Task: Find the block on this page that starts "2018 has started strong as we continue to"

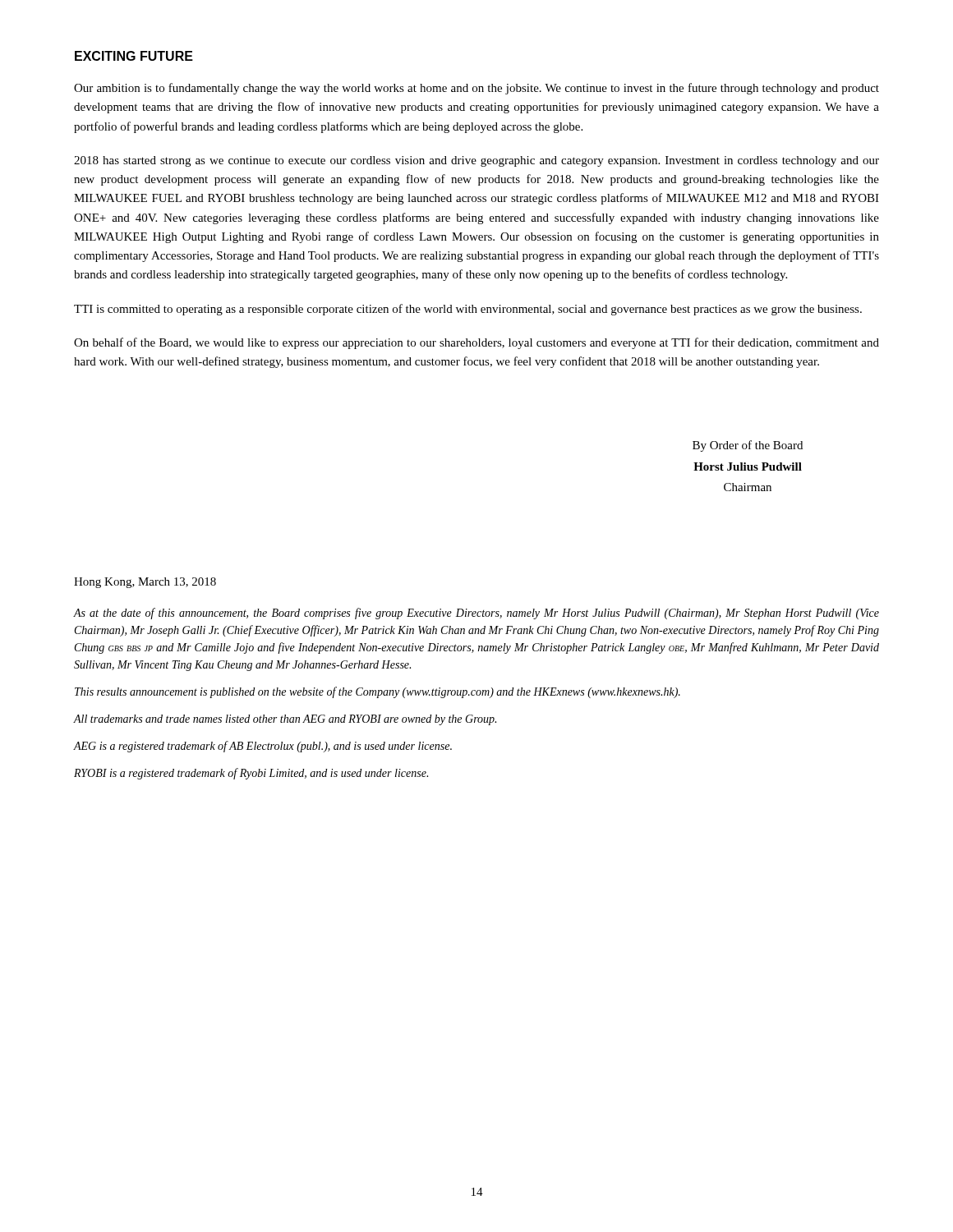Action: [476, 217]
